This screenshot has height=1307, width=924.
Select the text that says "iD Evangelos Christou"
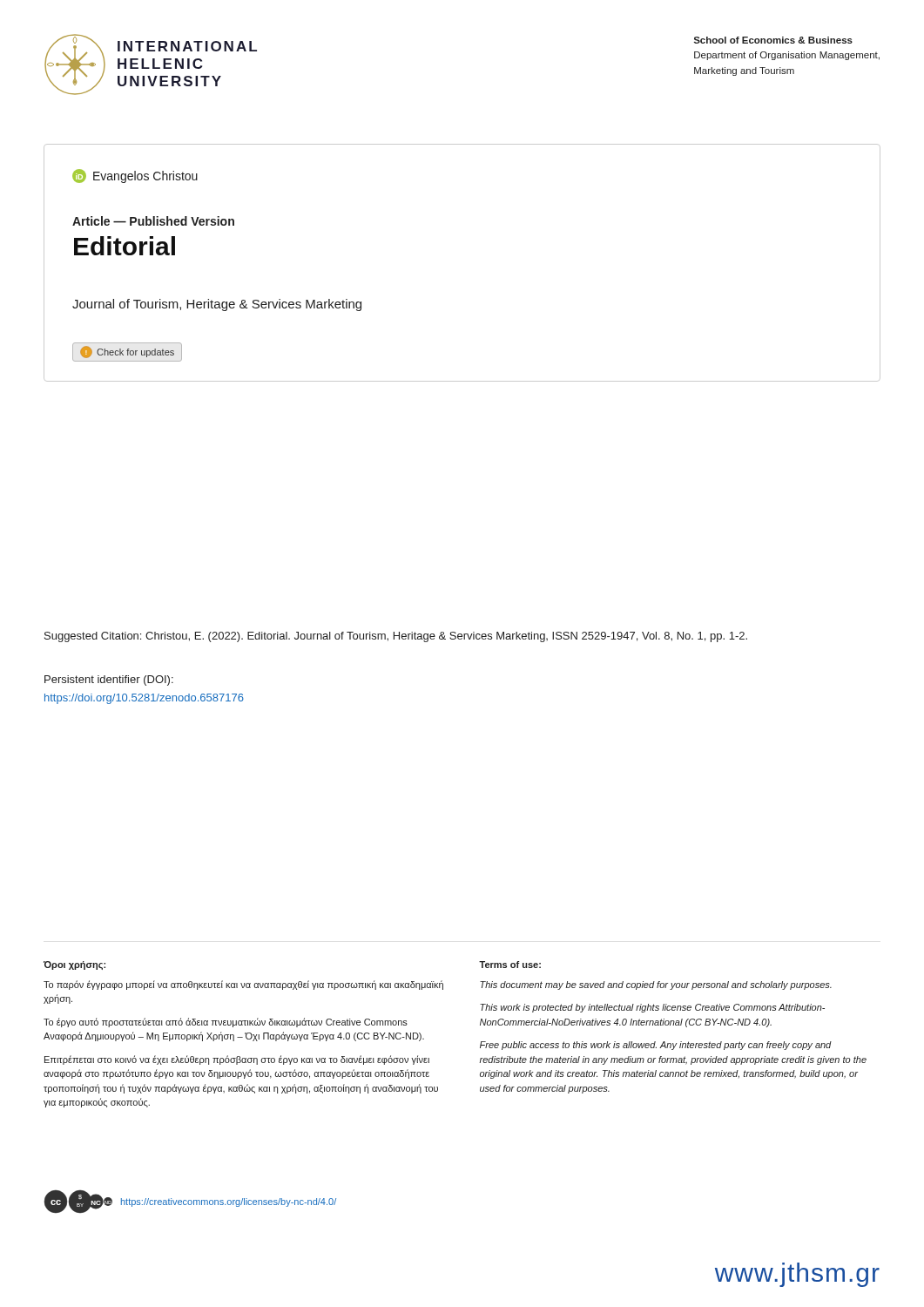[135, 176]
